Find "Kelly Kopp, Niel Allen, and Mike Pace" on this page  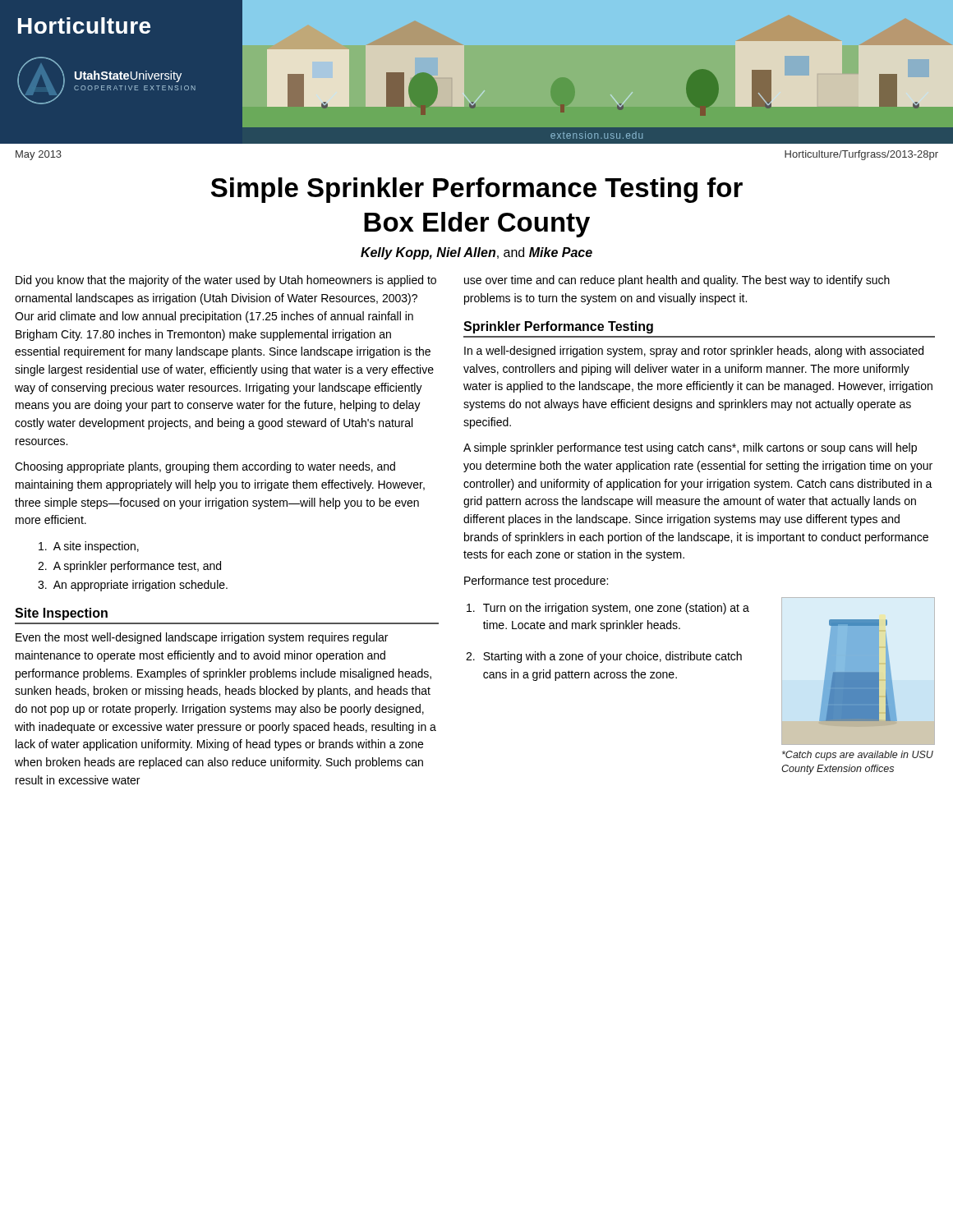pyautogui.click(x=476, y=253)
